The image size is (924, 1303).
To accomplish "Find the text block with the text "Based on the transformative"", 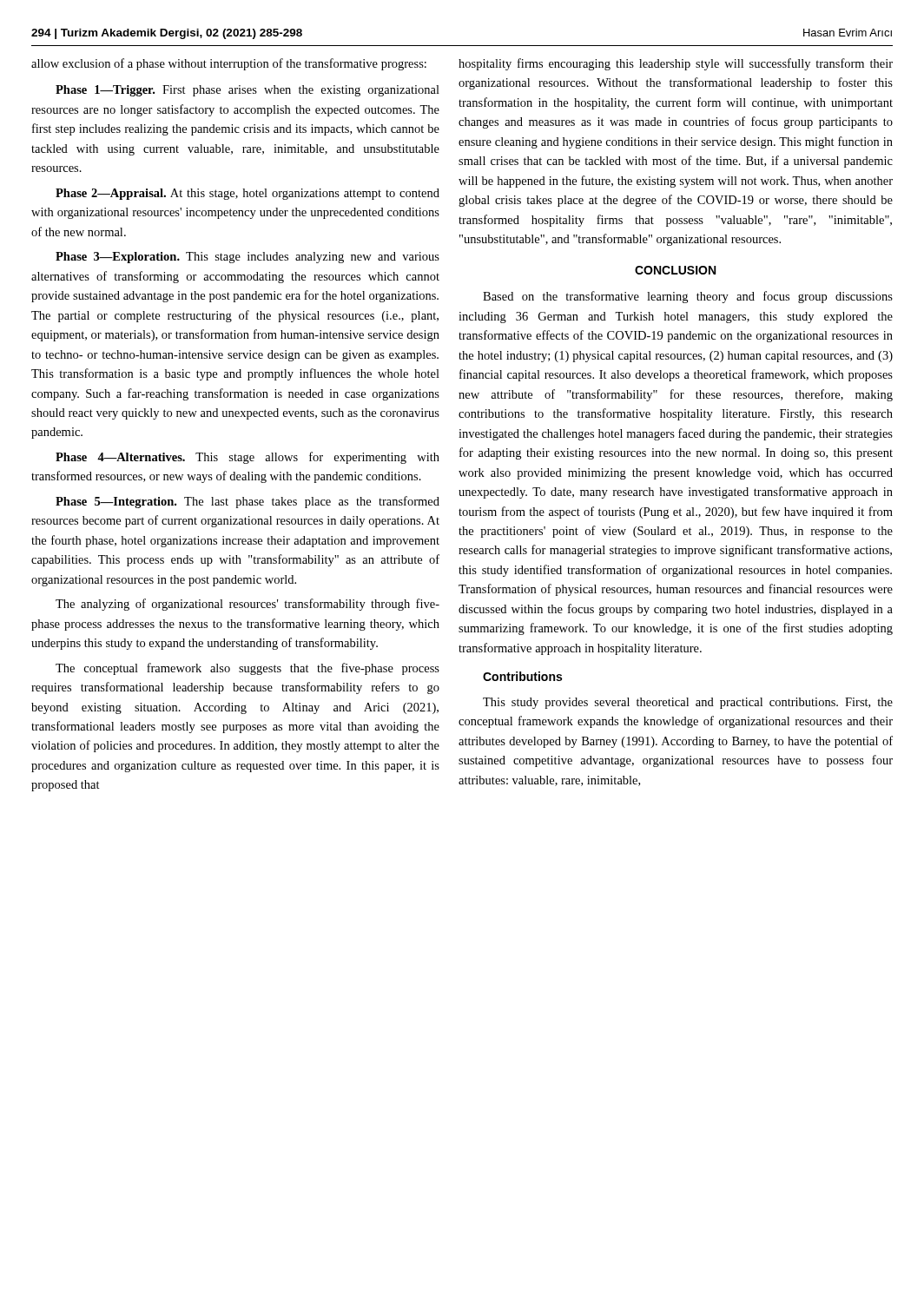I will [x=676, y=472].
